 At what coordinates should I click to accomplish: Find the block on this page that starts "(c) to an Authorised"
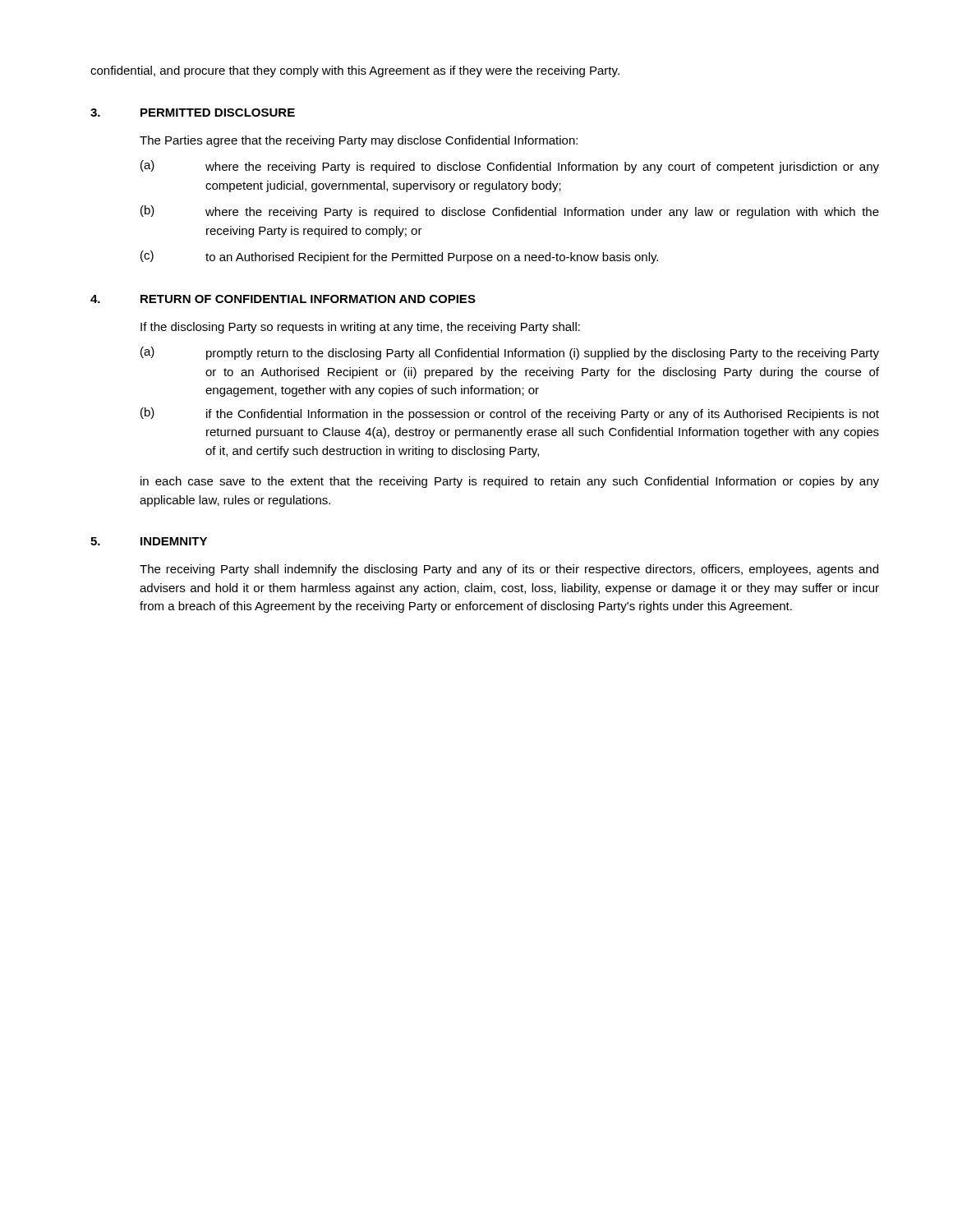coord(509,257)
